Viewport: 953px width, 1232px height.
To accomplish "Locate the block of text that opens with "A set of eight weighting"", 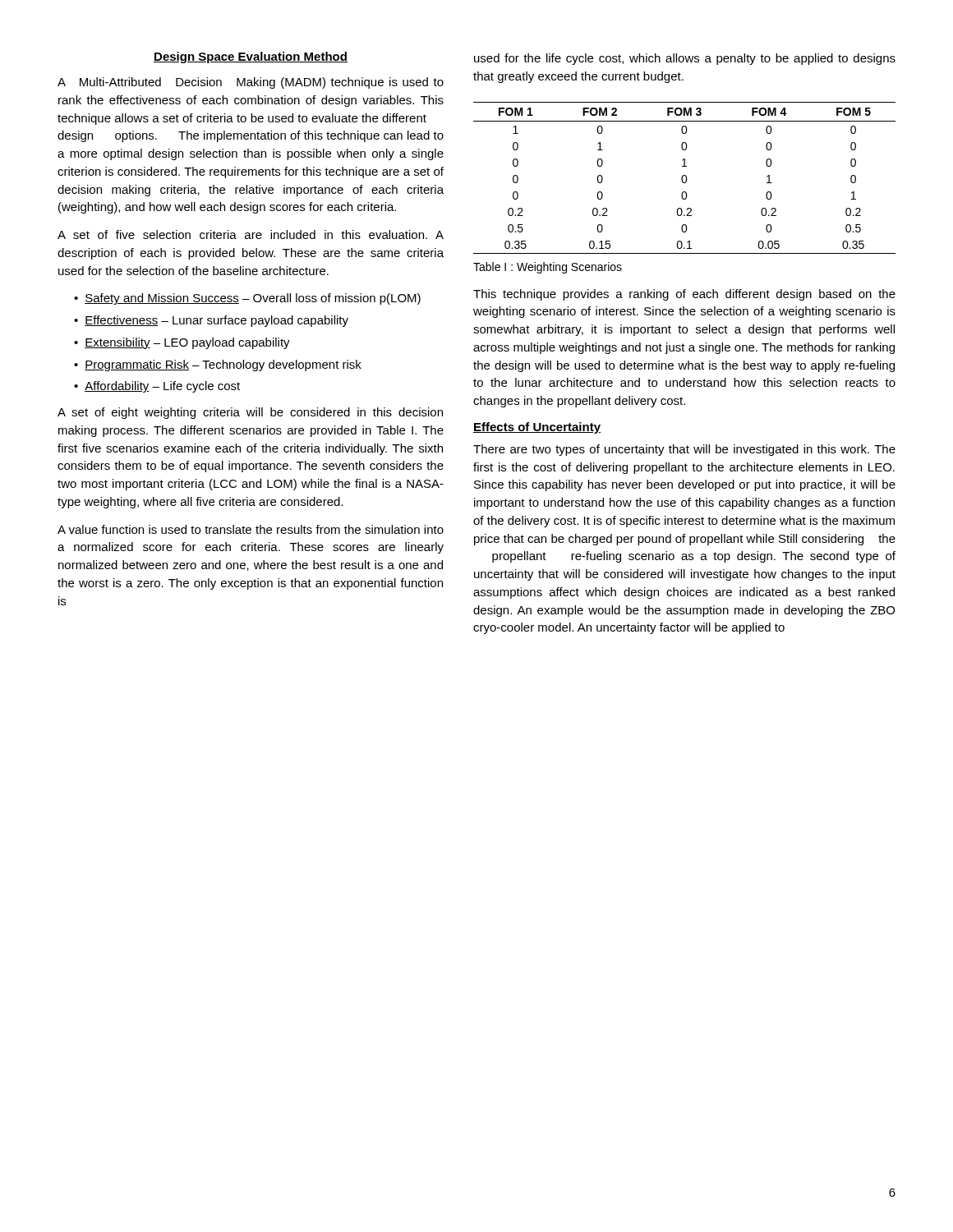I will tap(251, 457).
